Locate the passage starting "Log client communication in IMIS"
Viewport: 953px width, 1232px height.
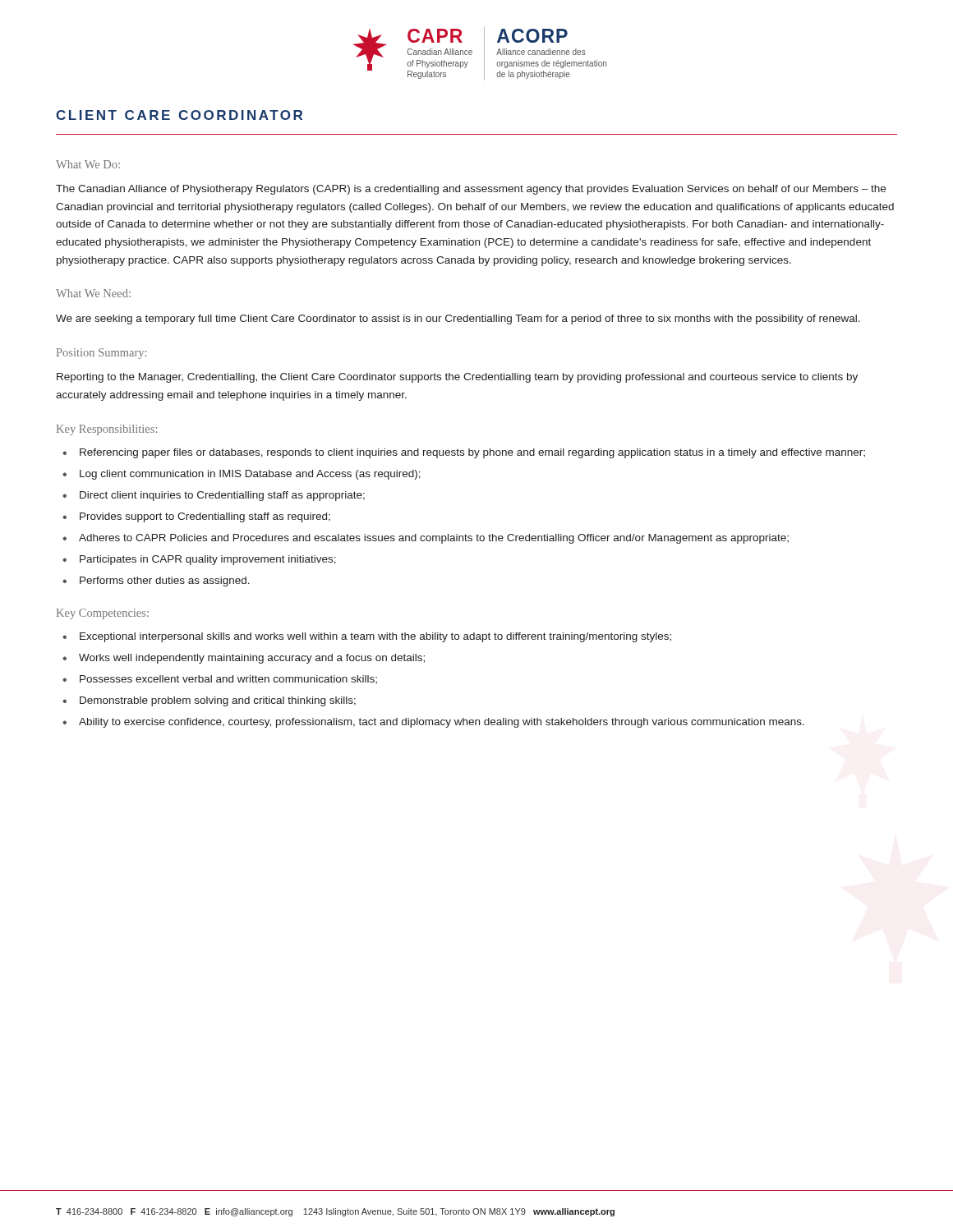point(250,474)
